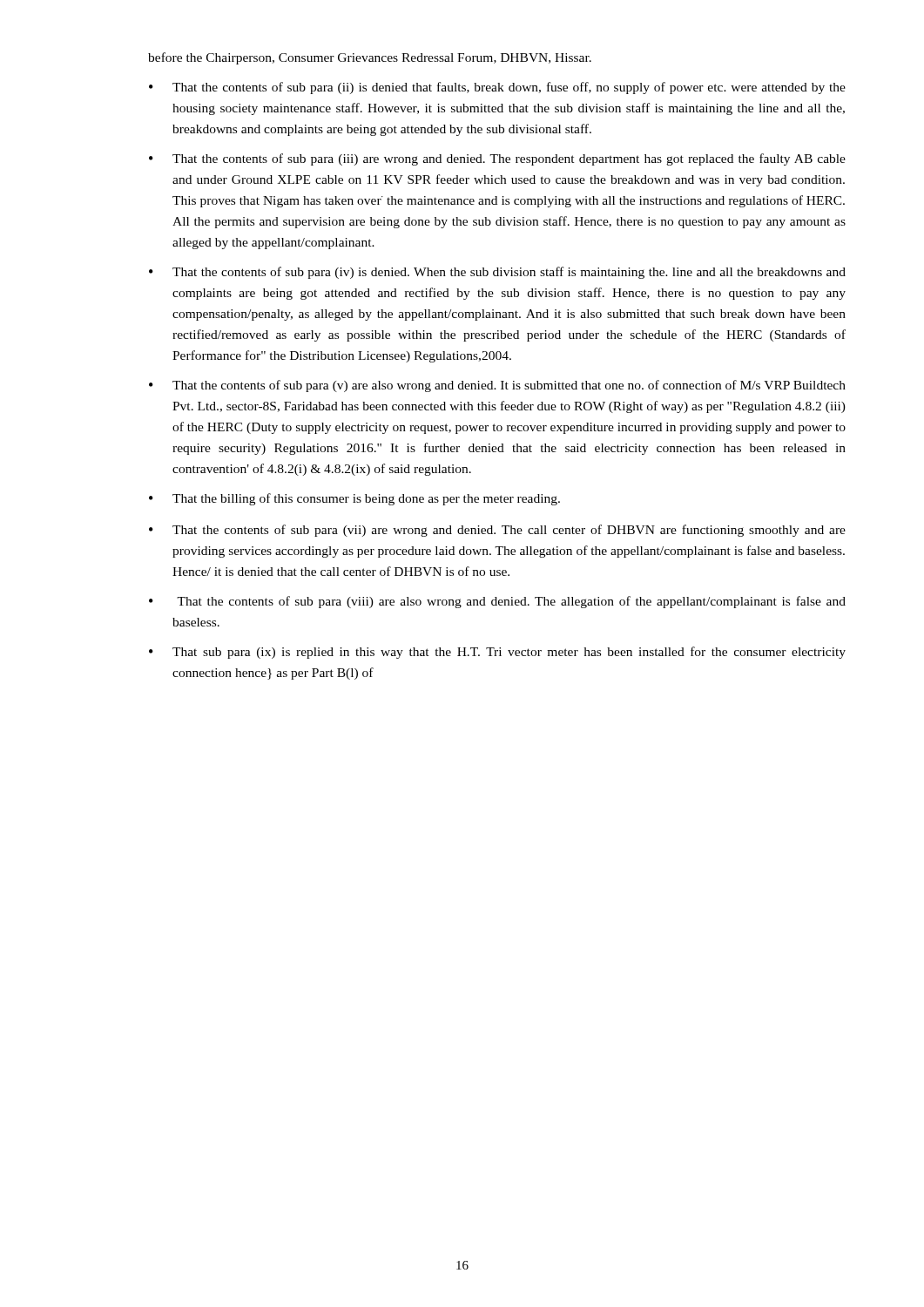924x1307 pixels.
Task: Select the list item with the text "• That the contents of sub para (vii)"
Action: pyautogui.click(x=497, y=550)
